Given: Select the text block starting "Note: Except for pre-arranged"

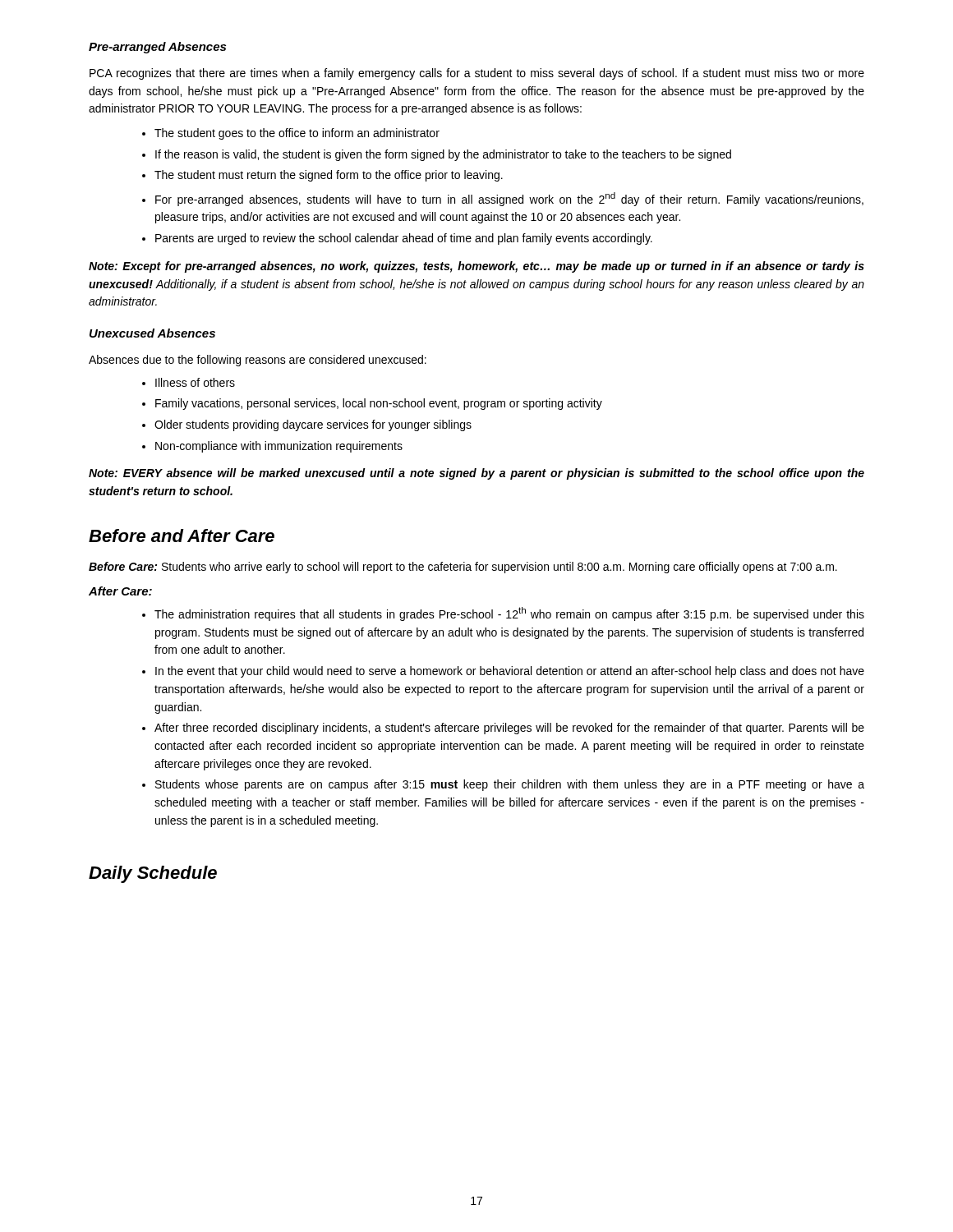Looking at the screenshot, I should coord(476,284).
